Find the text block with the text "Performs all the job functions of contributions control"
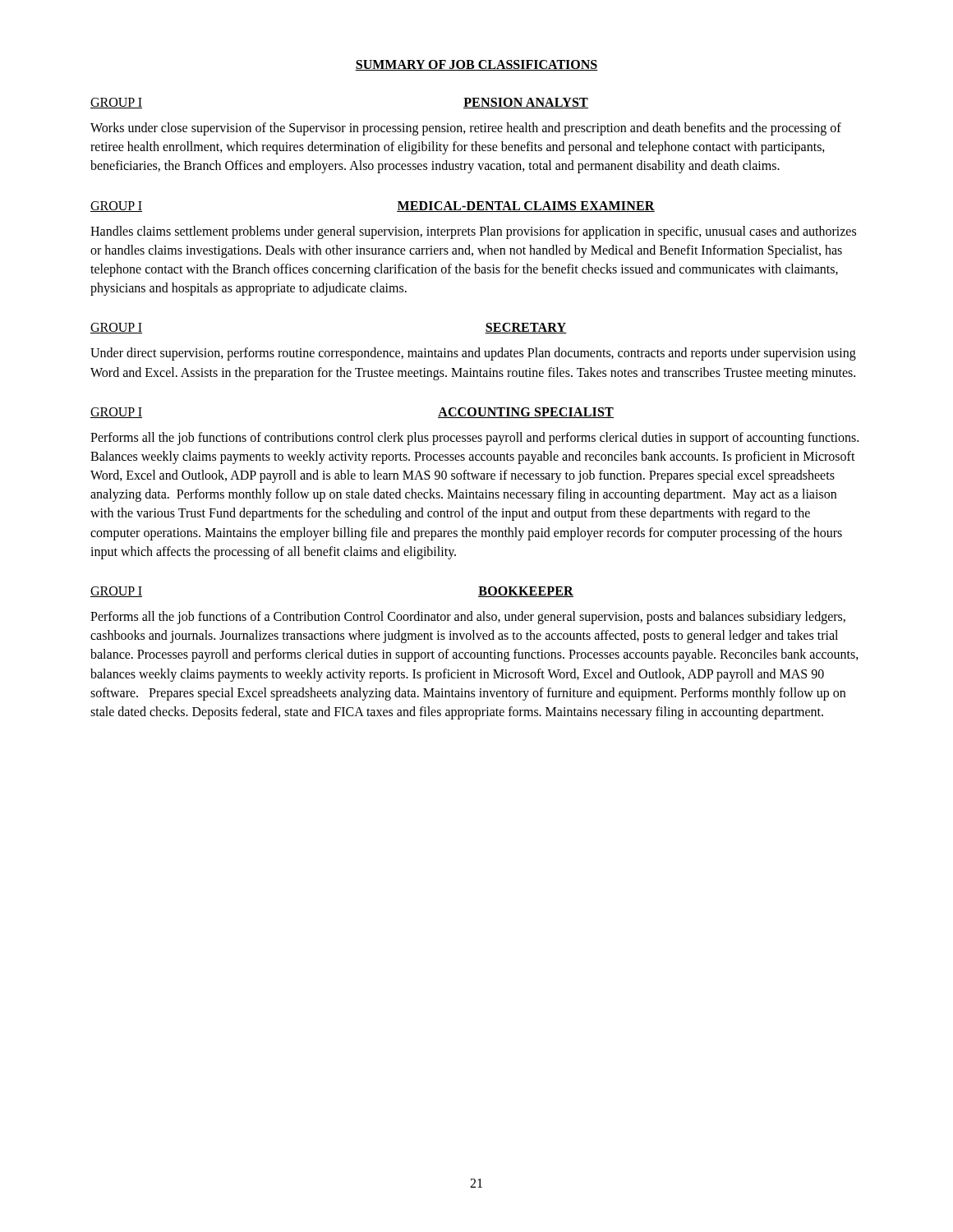953x1232 pixels. [475, 494]
